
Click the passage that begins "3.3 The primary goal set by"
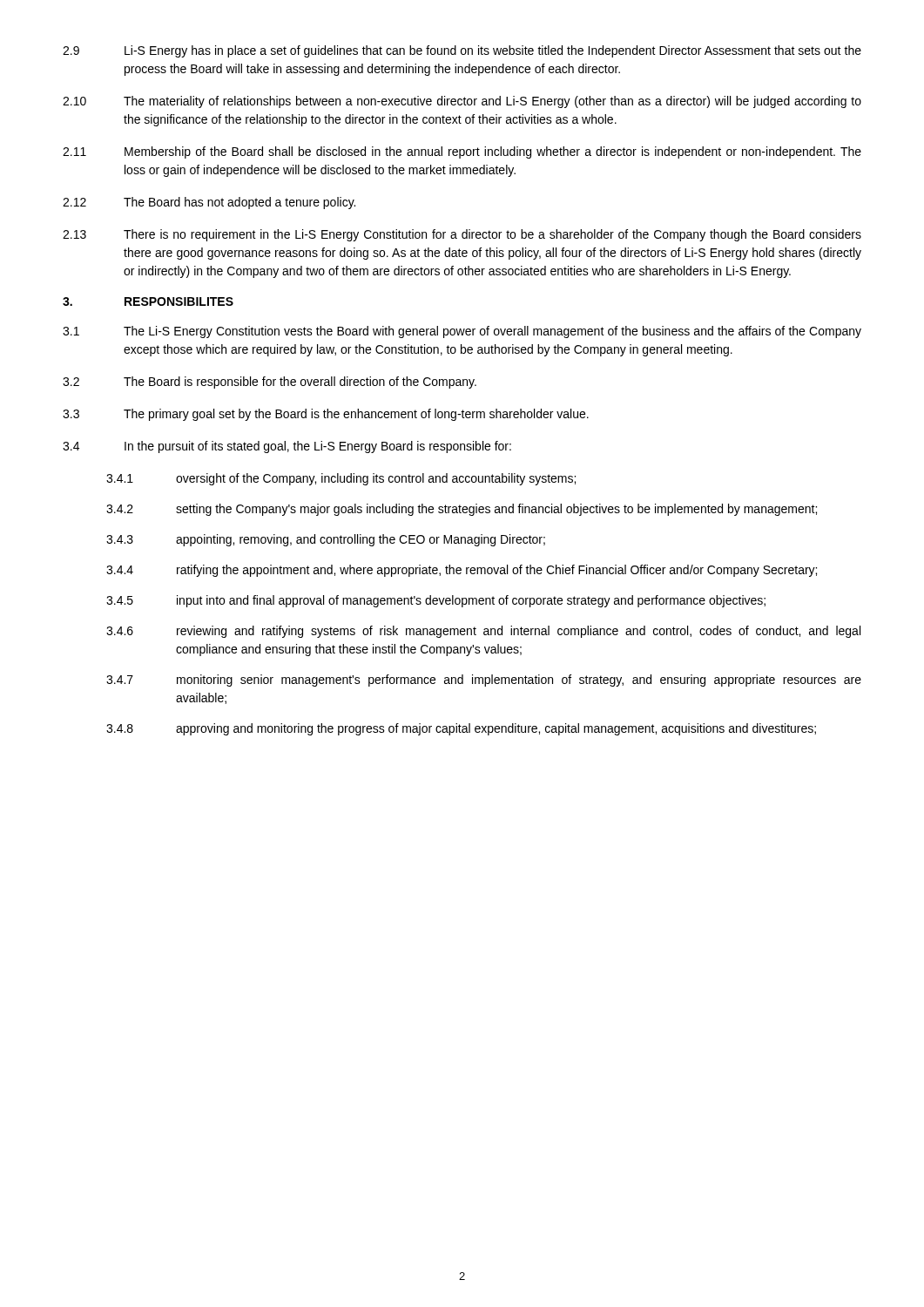pyautogui.click(x=462, y=414)
